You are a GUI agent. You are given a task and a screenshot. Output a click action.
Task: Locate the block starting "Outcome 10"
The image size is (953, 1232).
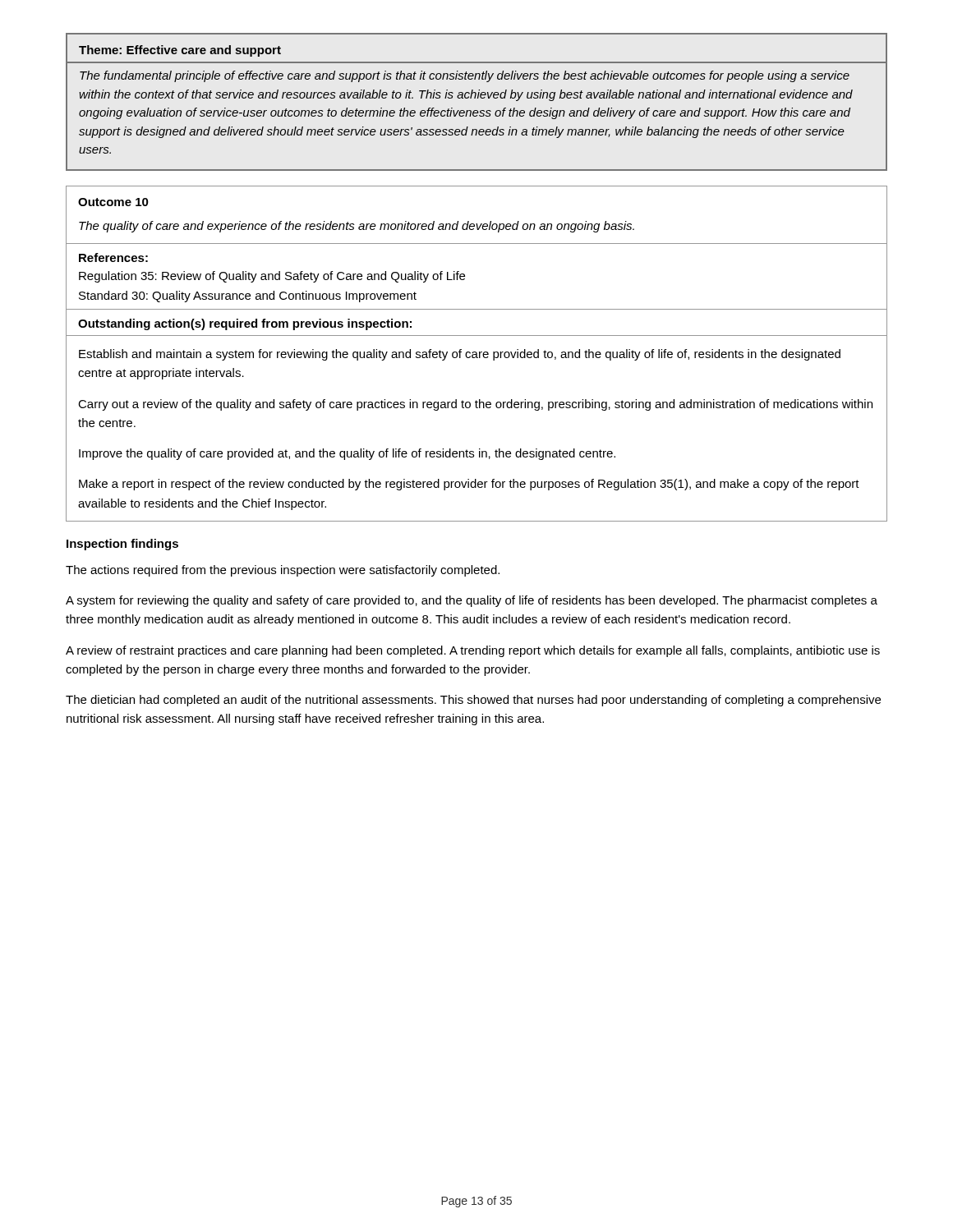click(113, 202)
